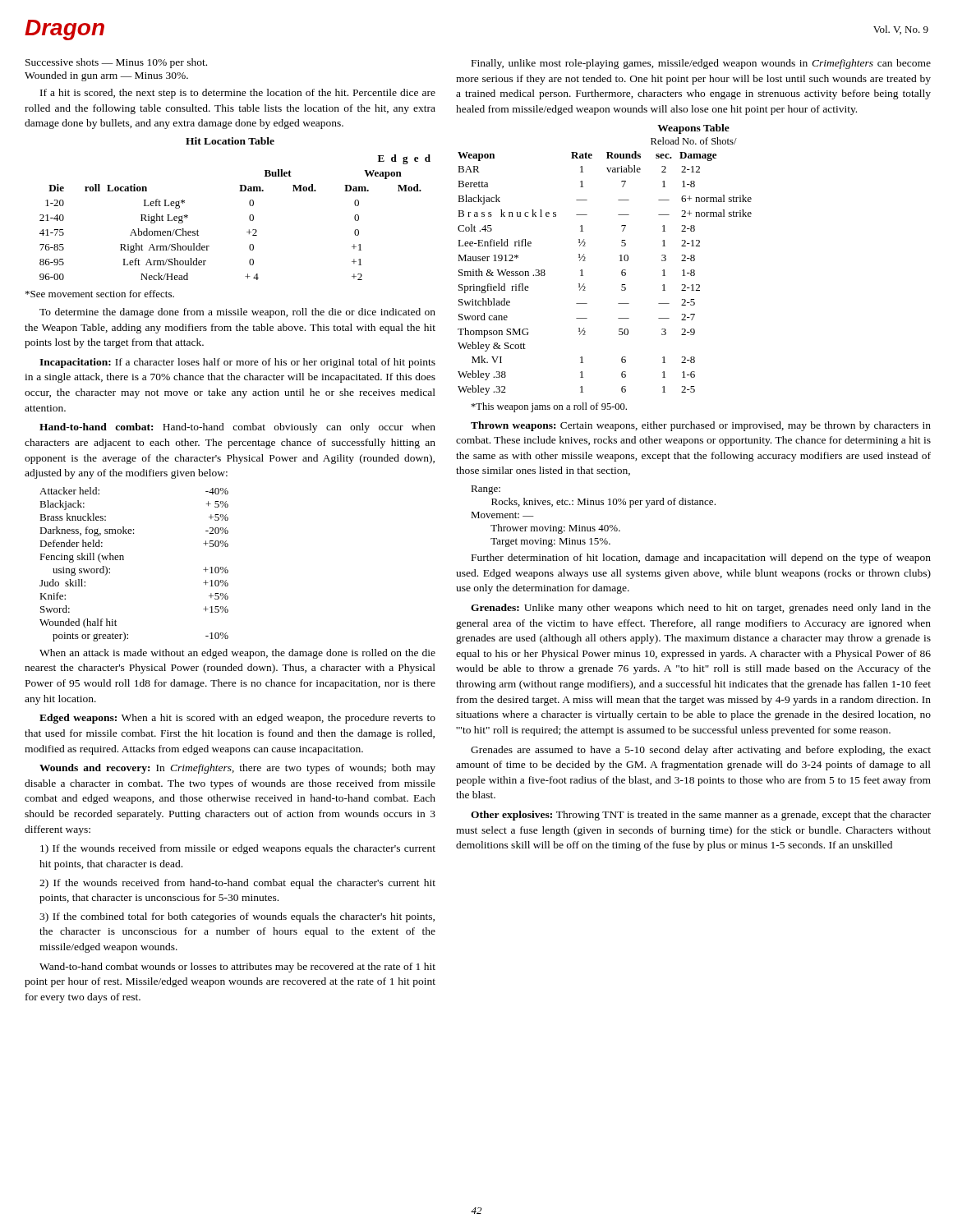
Task: Locate the text block that says "Finally, unlike most"
Action: (693, 86)
